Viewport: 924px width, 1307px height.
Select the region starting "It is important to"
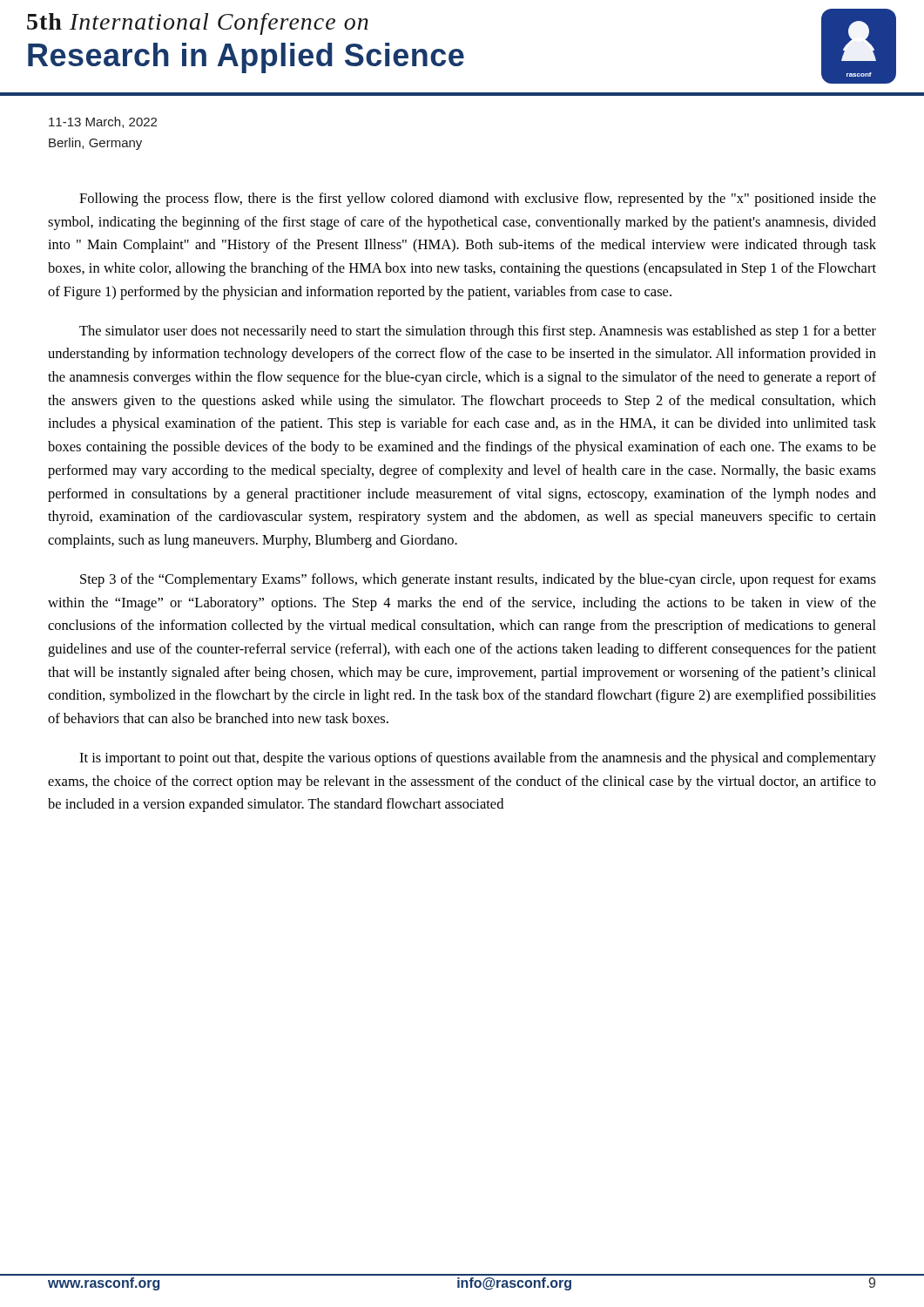462,781
